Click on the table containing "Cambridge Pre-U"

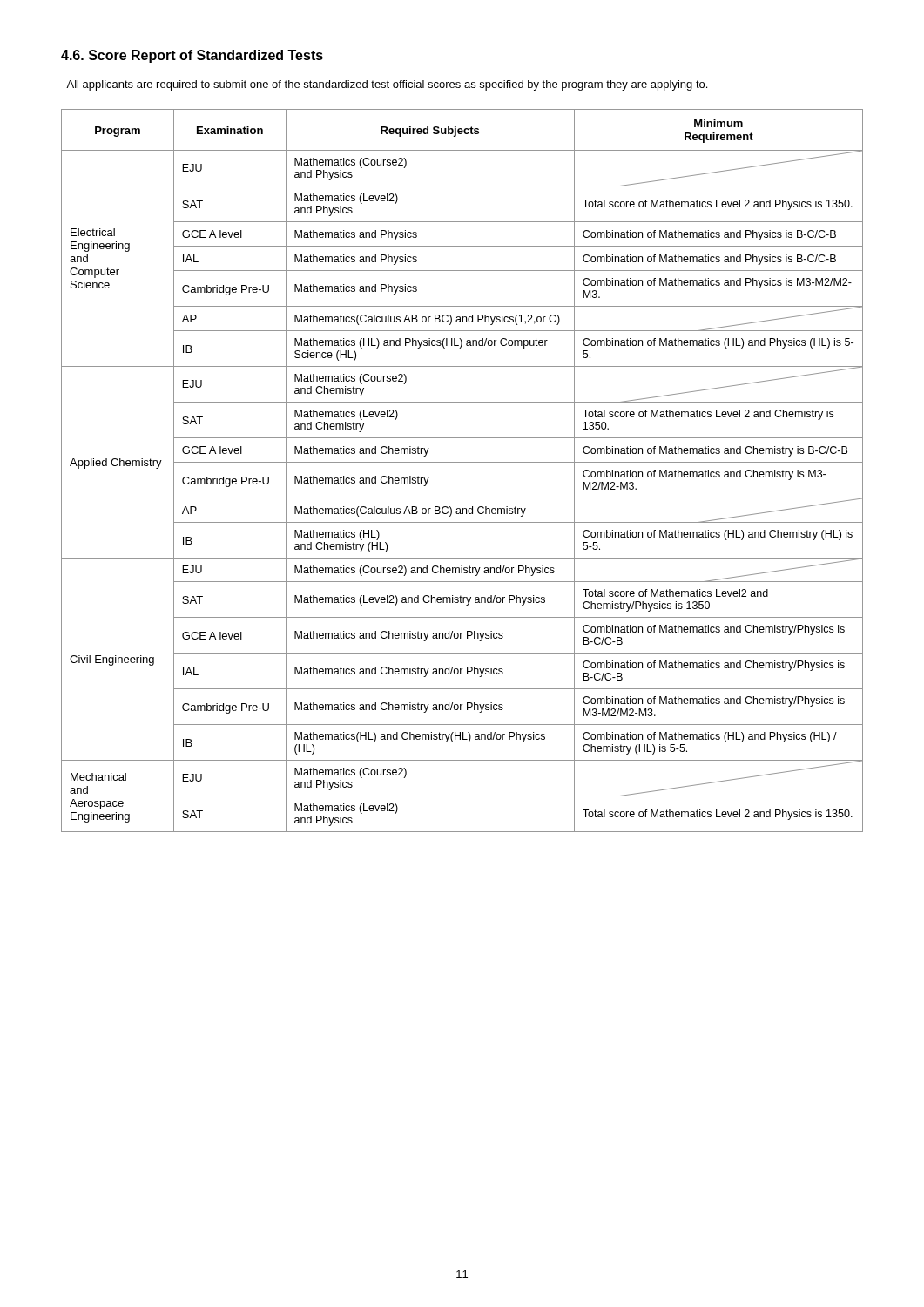(462, 471)
